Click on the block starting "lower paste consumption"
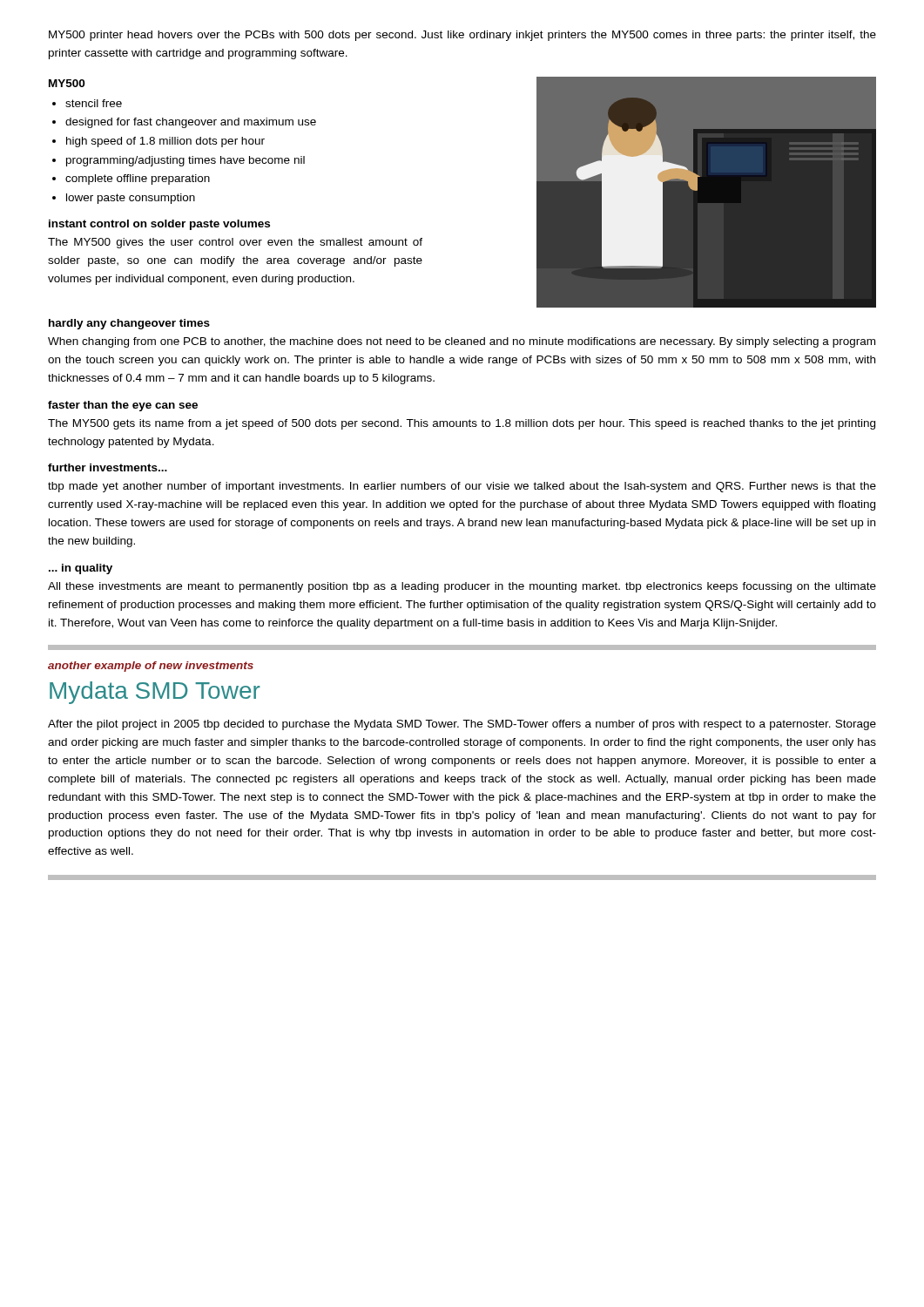This screenshot has width=924, height=1307. [x=130, y=197]
